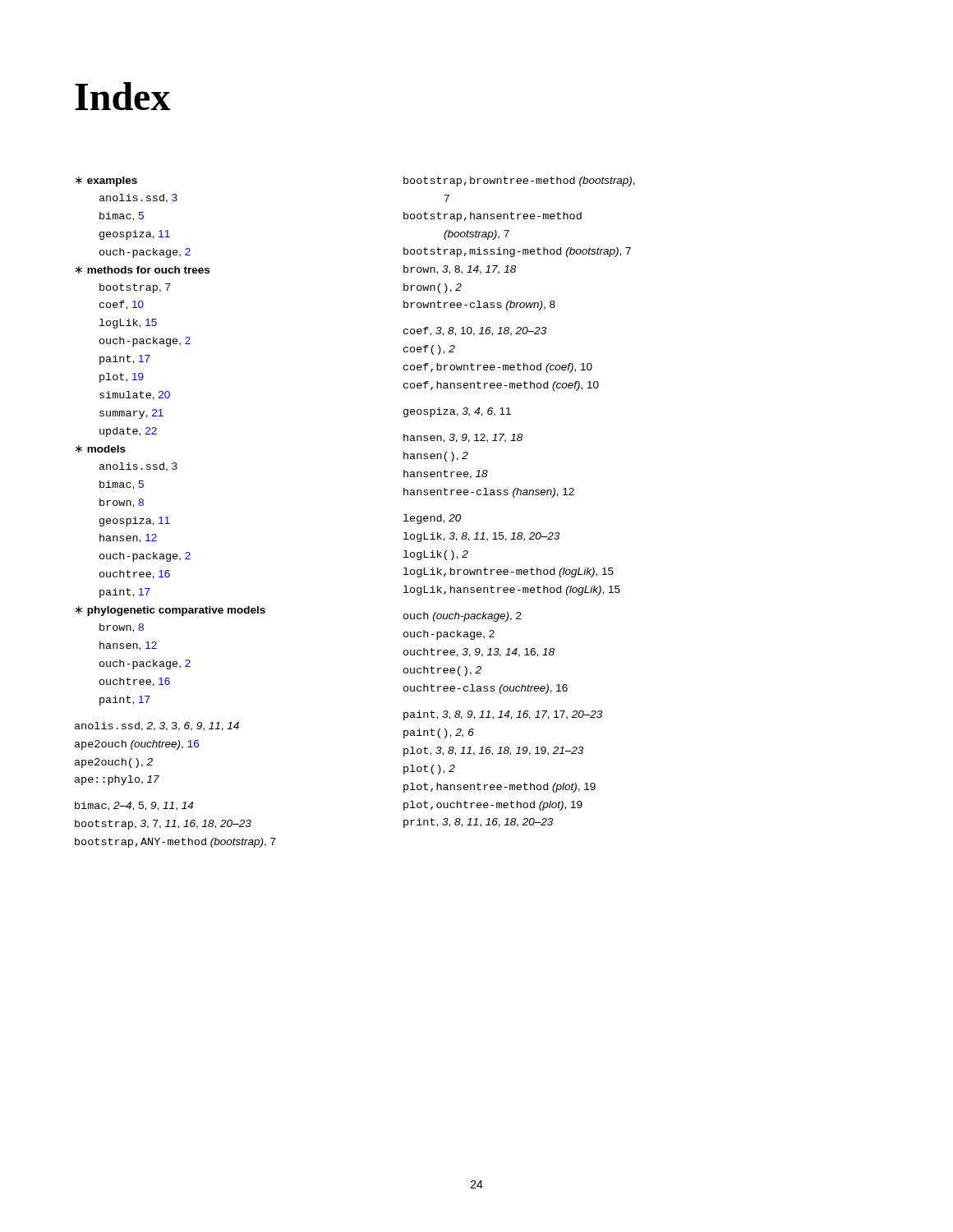This screenshot has height=1232, width=953.
Task: Where does it say "ouch (ouch-package), 2"?
Action: [x=462, y=616]
